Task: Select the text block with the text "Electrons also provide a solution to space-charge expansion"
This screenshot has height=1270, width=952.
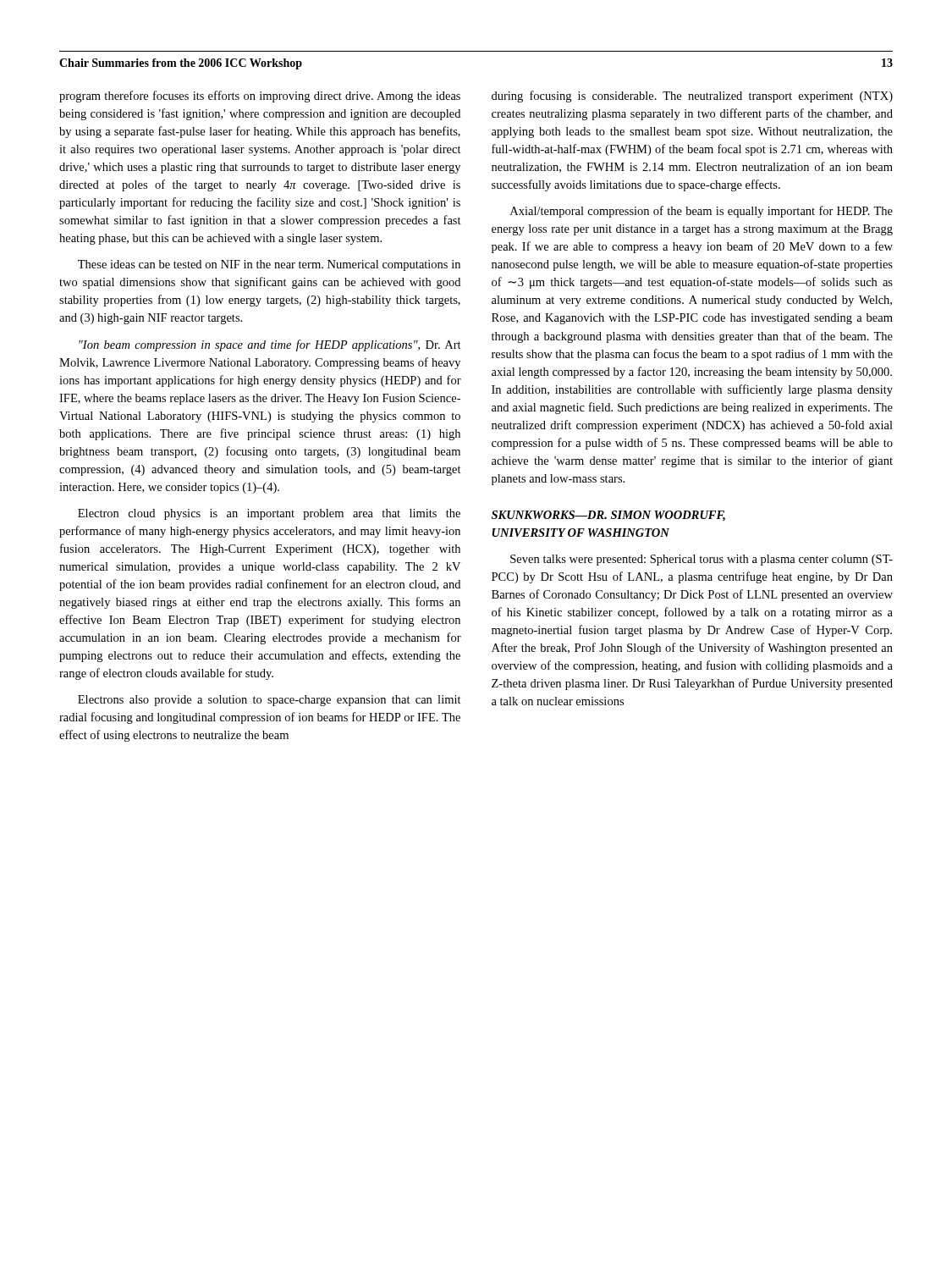Action: 260,717
